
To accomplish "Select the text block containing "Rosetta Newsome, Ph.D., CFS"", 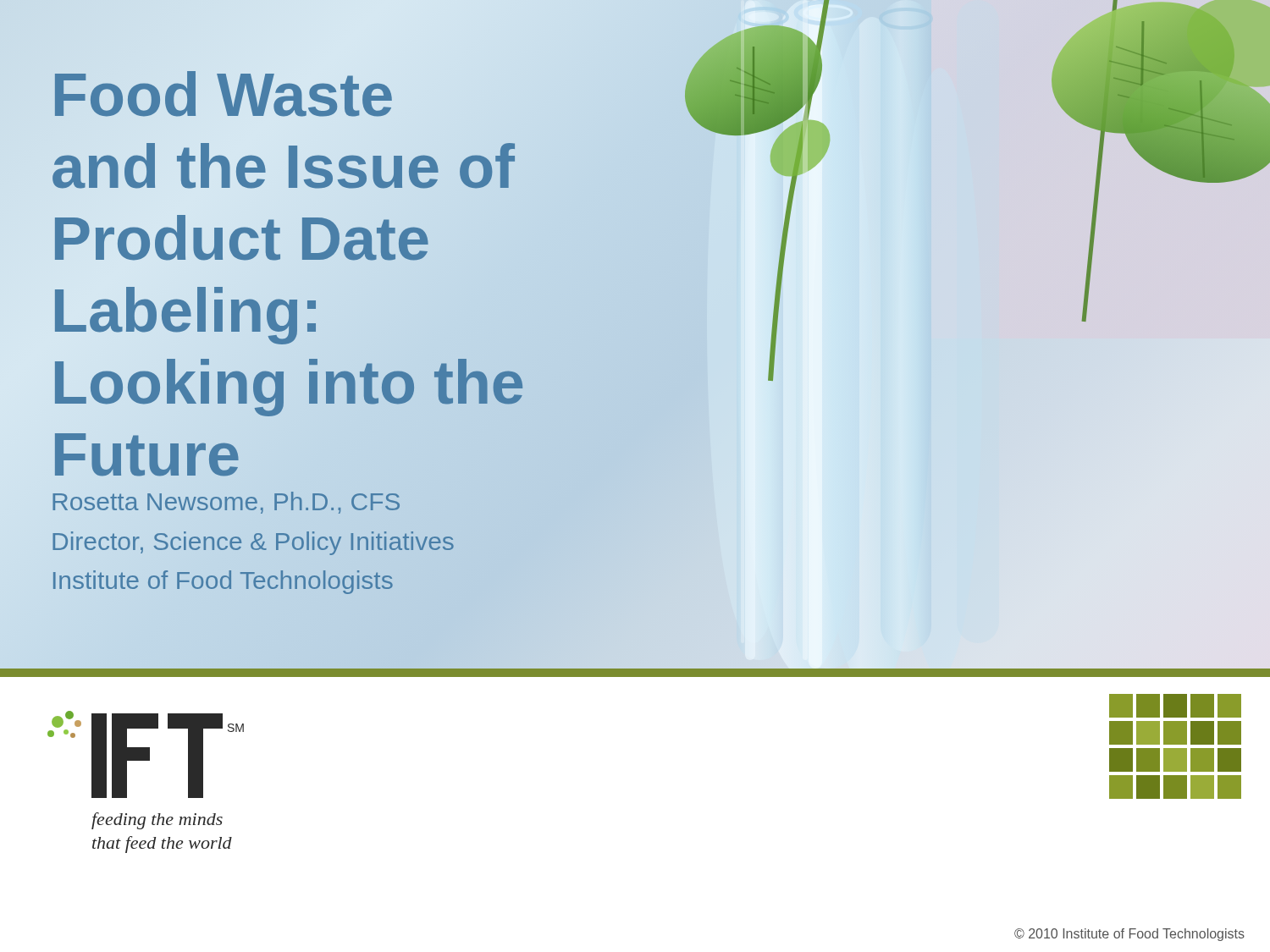I will [x=313, y=541].
